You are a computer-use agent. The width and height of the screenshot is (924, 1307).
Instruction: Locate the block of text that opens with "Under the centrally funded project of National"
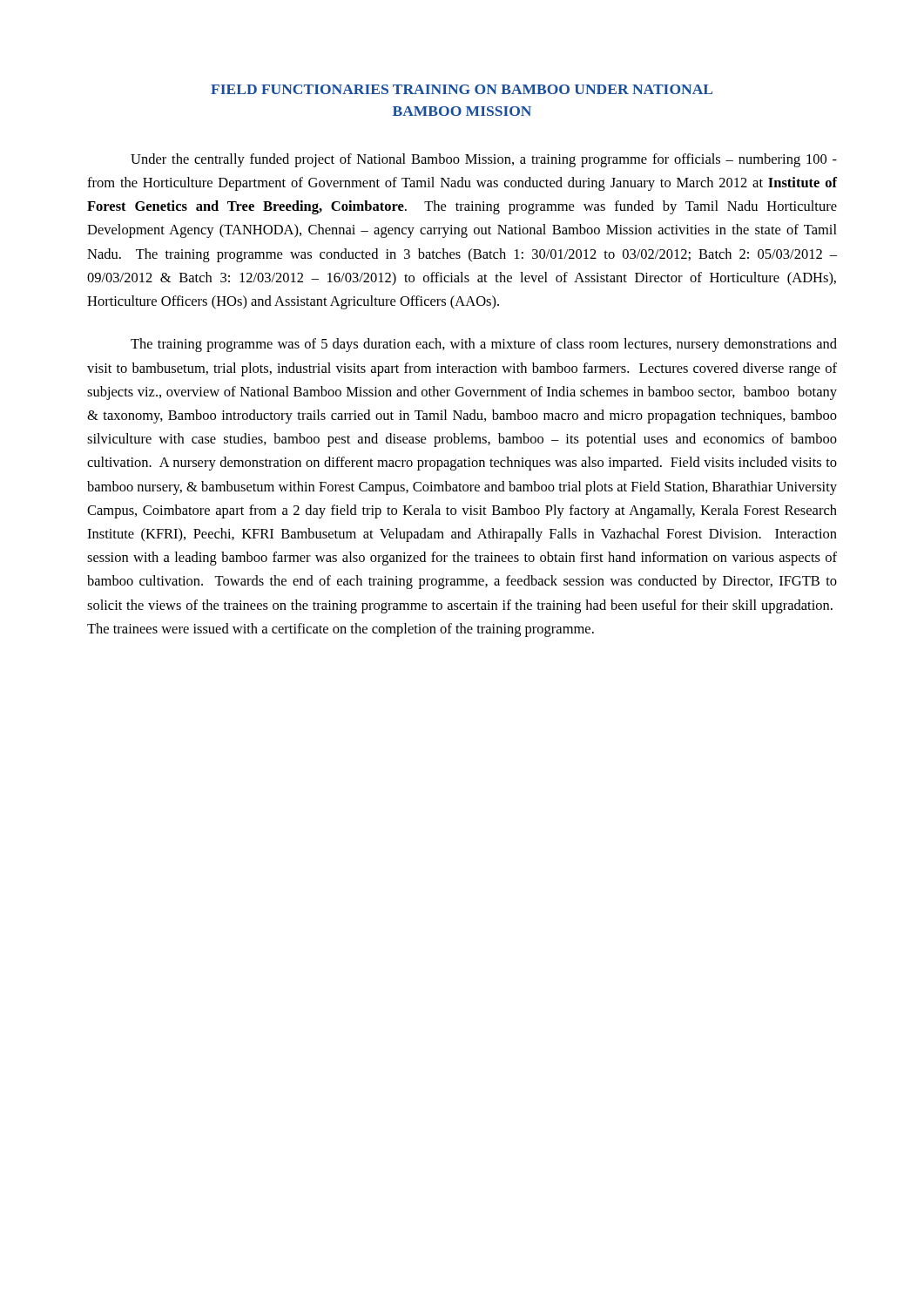coord(462,230)
